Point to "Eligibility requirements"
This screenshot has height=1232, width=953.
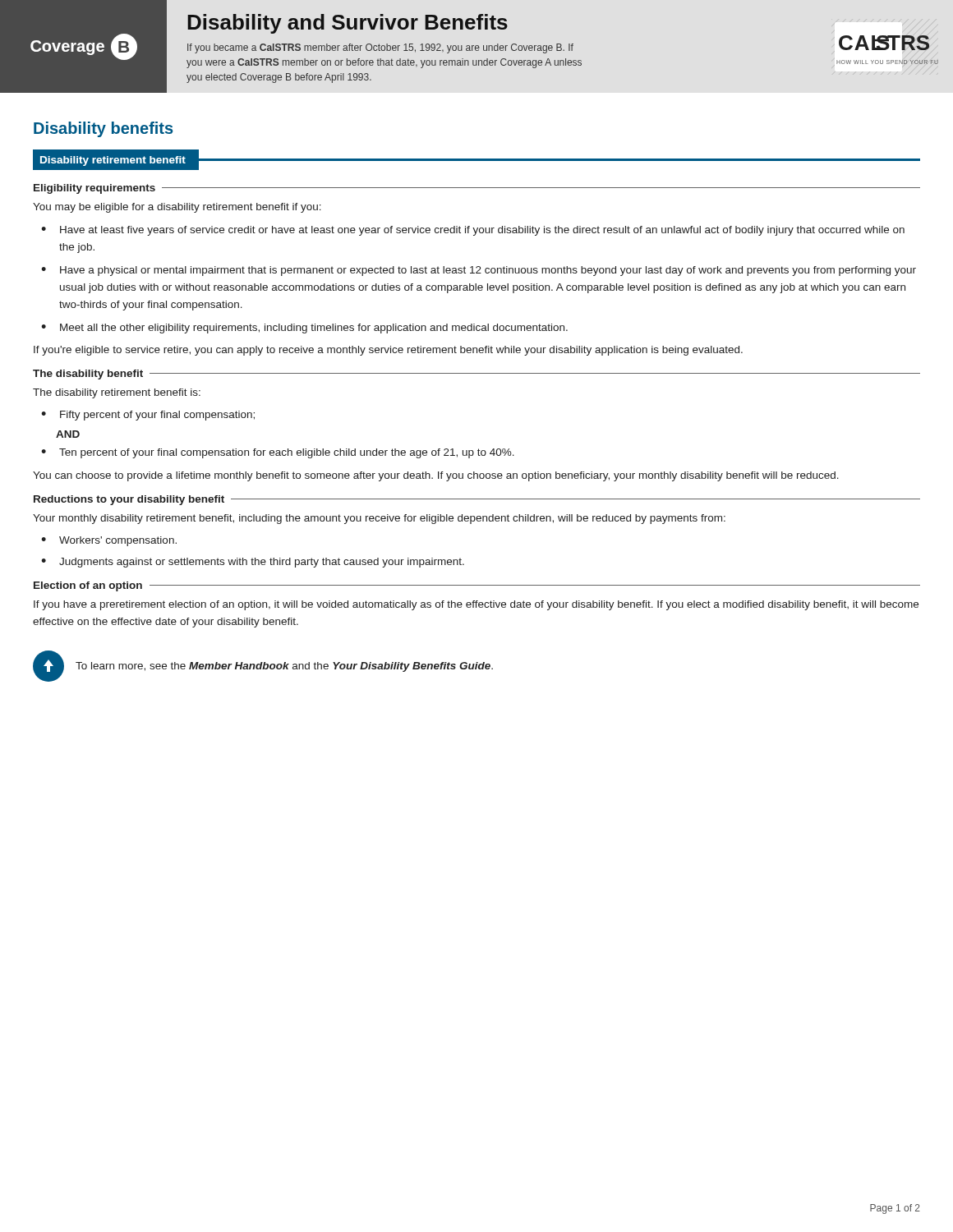pyautogui.click(x=476, y=188)
